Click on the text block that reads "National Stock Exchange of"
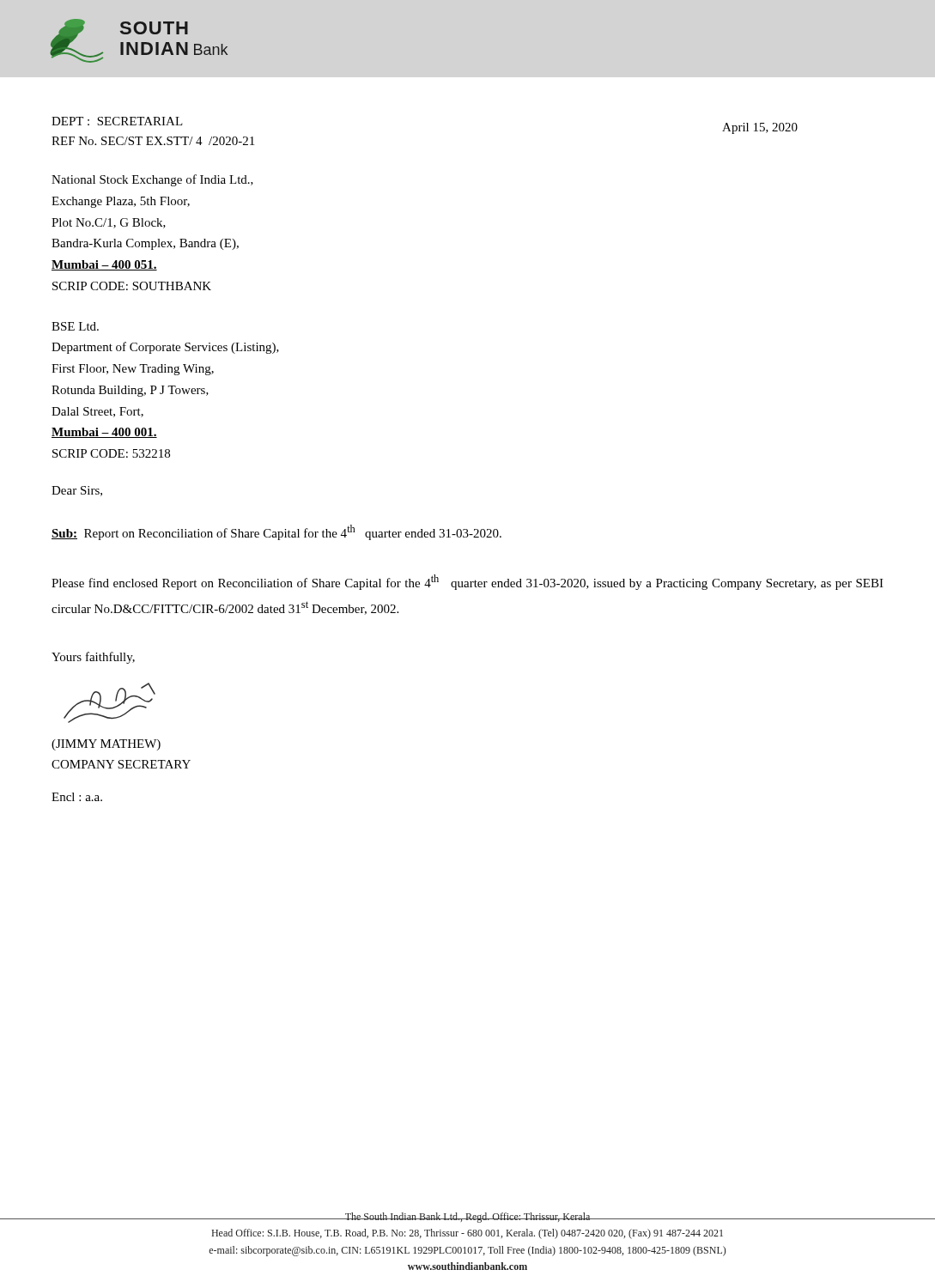This screenshot has width=935, height=1288. [153, 233]
